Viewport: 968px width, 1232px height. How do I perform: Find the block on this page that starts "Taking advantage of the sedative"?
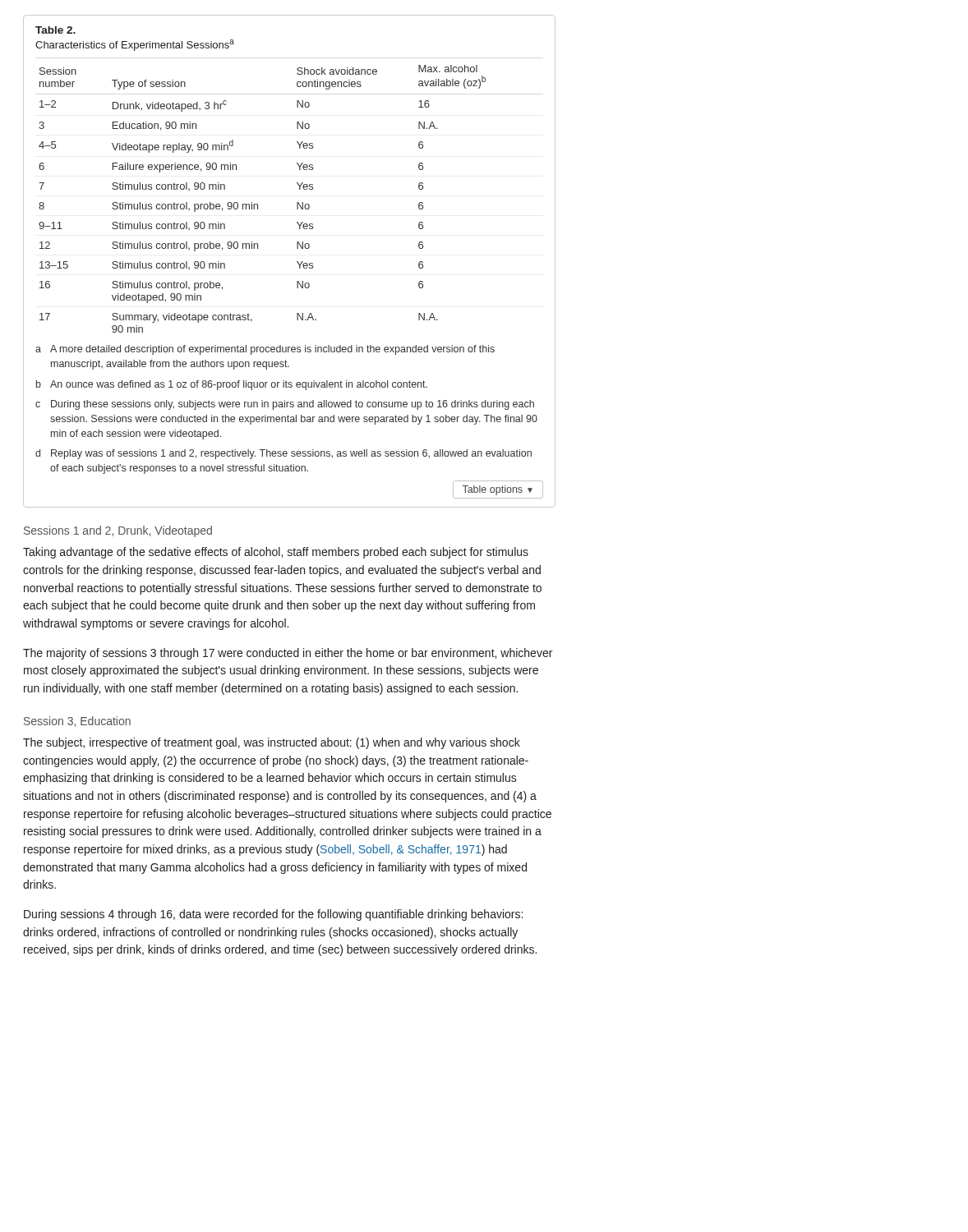tap(283, 588)
